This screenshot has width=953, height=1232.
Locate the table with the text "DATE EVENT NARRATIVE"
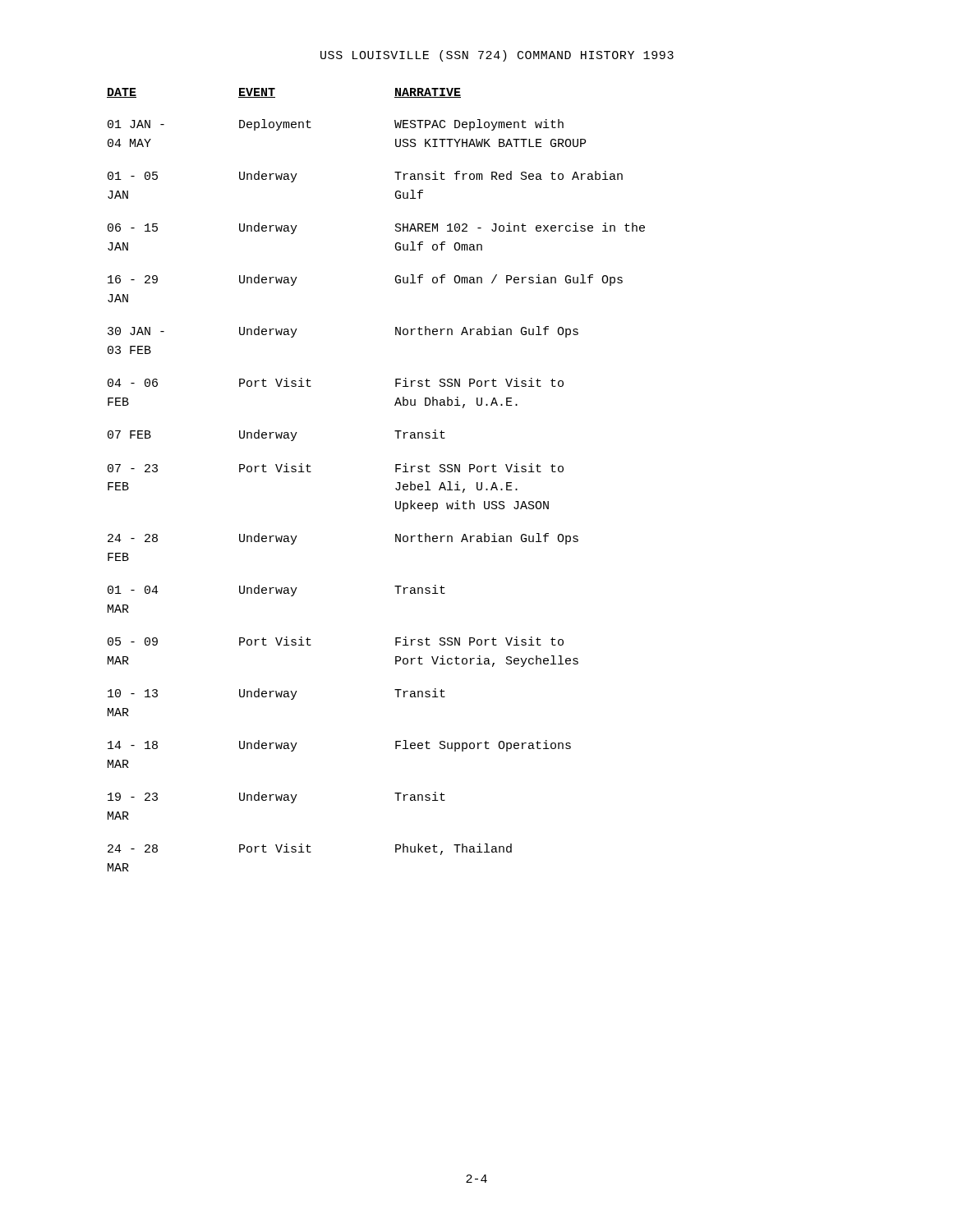tap(497, 482)
